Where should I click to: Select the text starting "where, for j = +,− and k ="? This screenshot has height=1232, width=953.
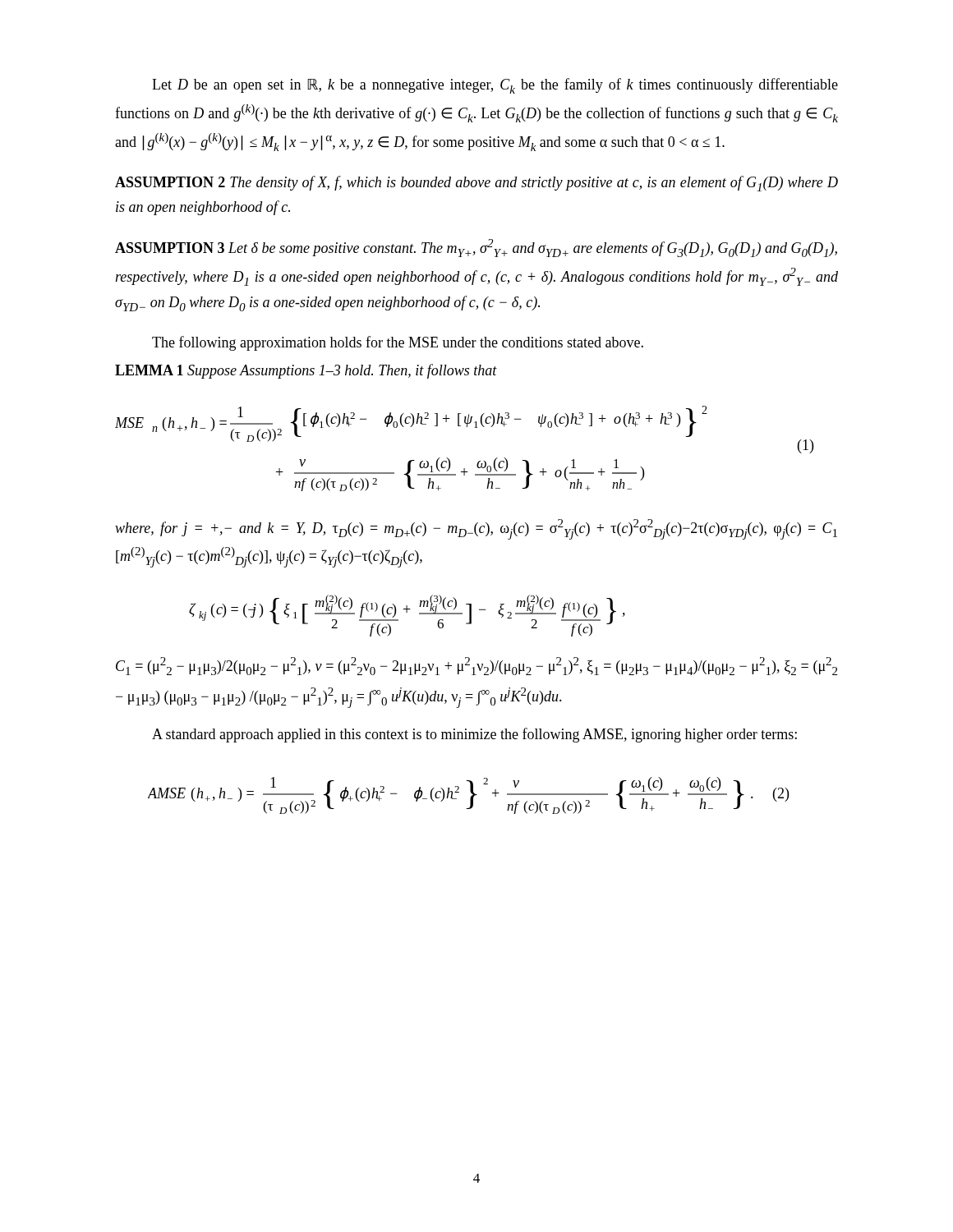coord(476,542)
